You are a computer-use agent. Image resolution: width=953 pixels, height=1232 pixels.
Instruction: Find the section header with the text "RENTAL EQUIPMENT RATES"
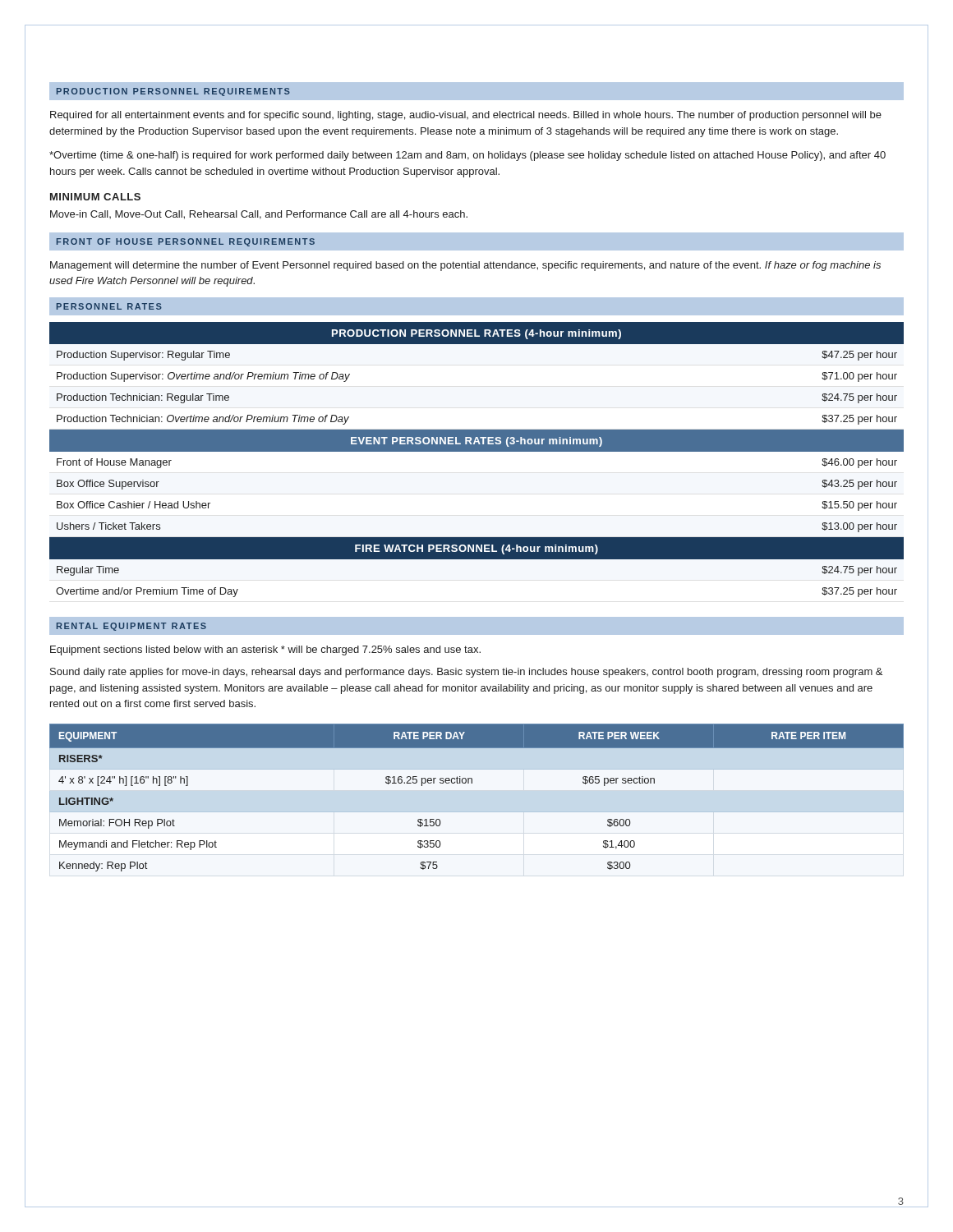pos(132,625)
